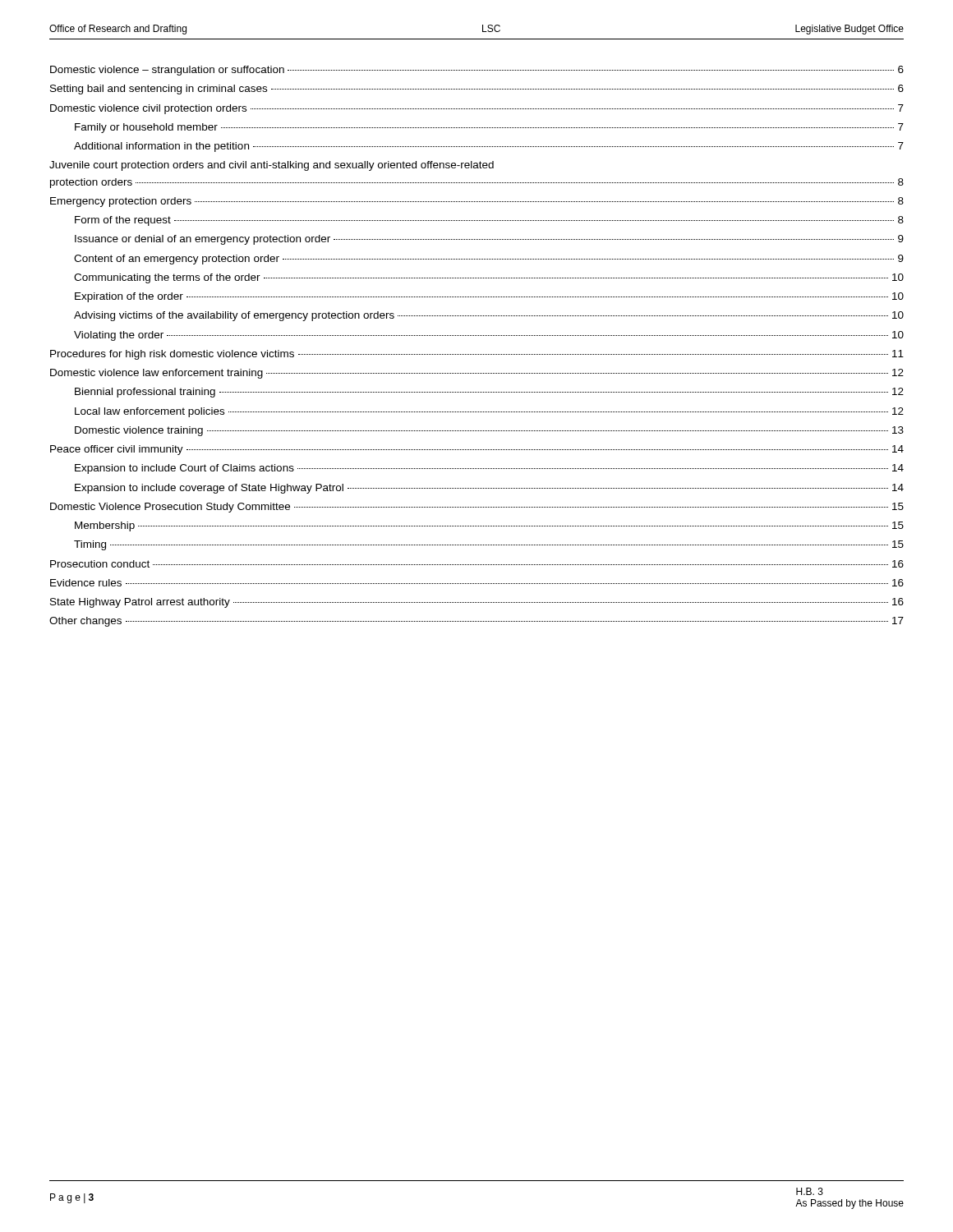This screenshot has width=953, height=1232.
Task: Click on the list item containing "Communicating the terms of the order 10"
Action: point(489,278)
